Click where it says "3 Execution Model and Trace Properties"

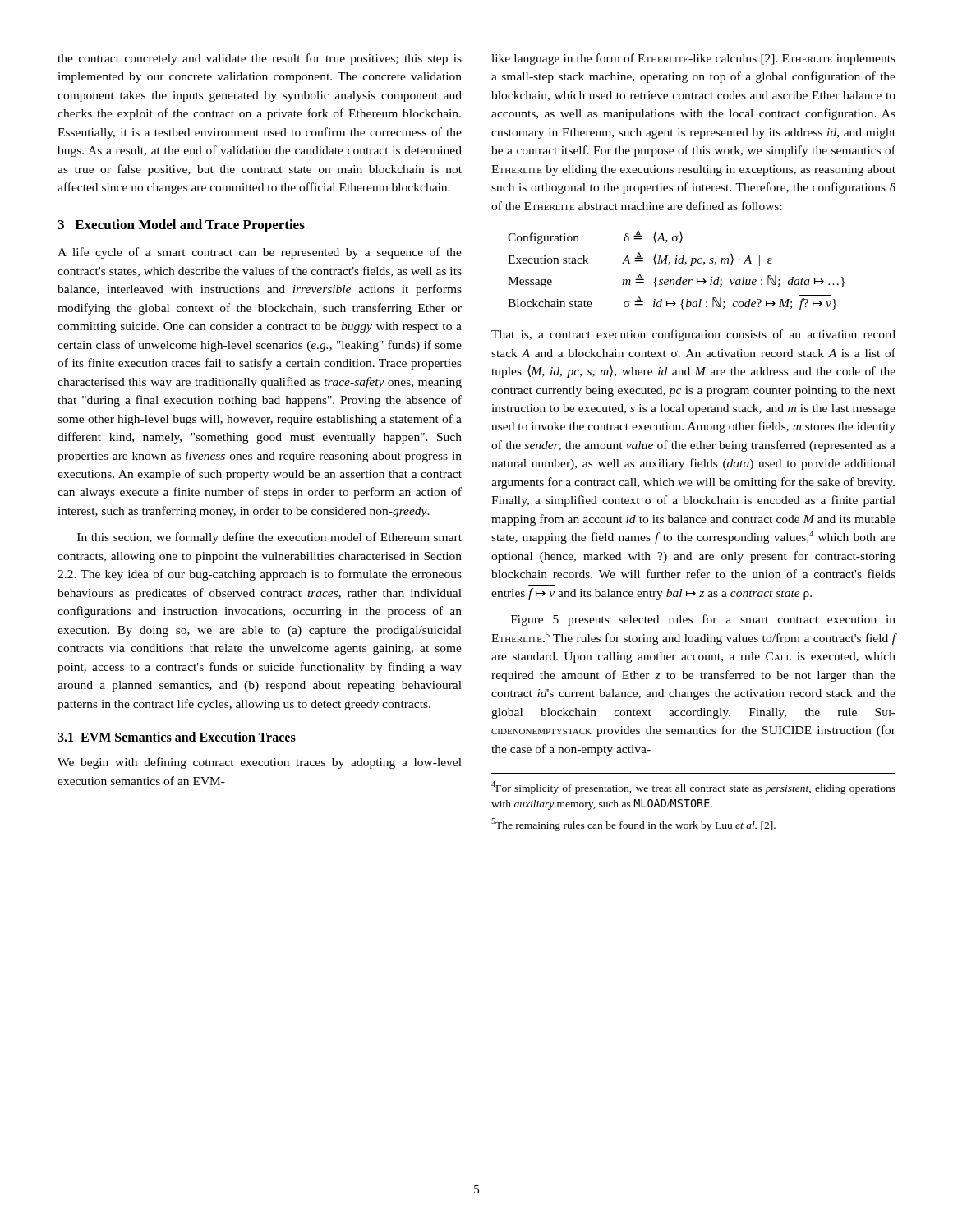[x=260, y=225]
